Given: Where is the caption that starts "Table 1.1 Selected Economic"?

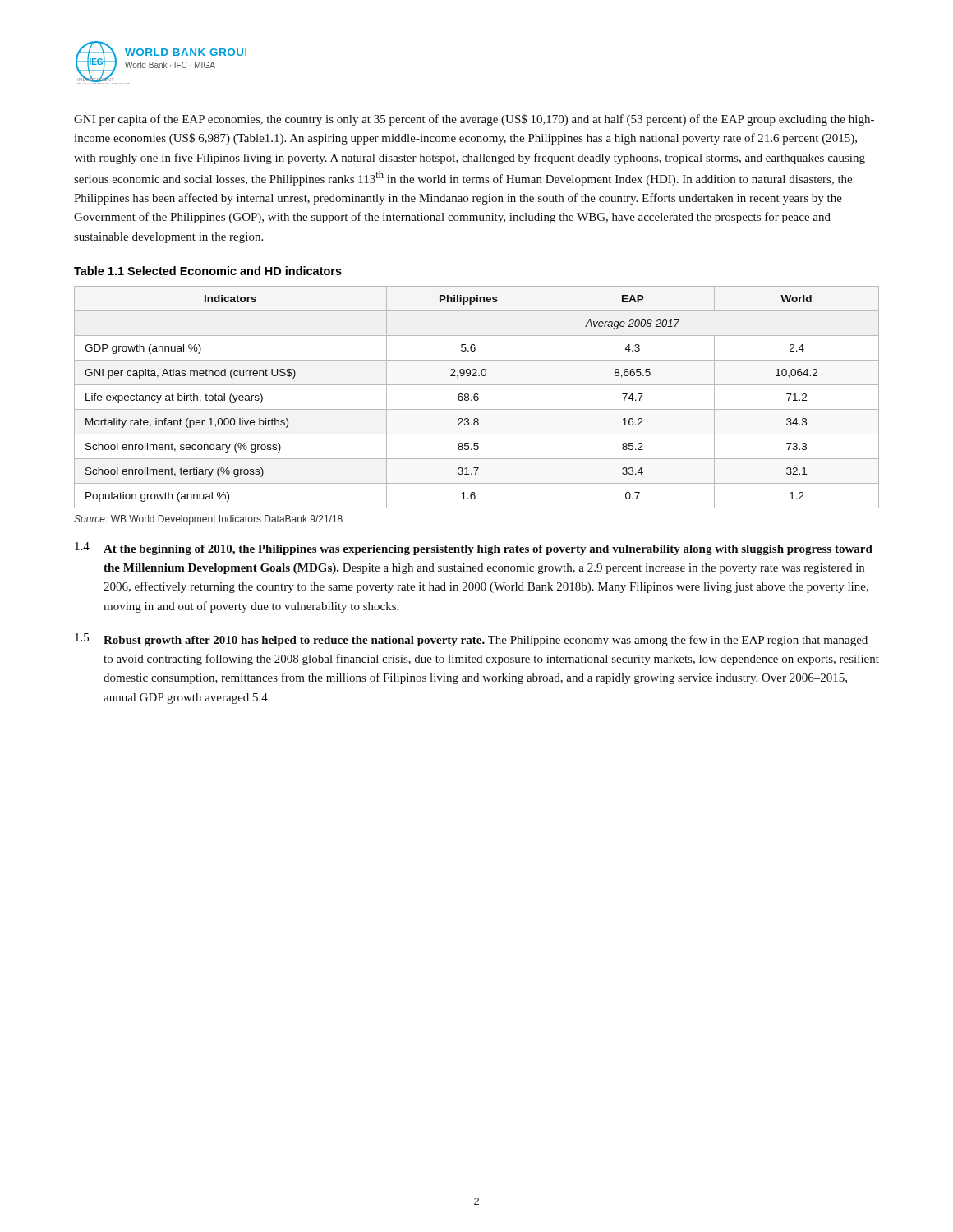Looking at the screenshot, I should pyautogui.click(x=208, y=271).
